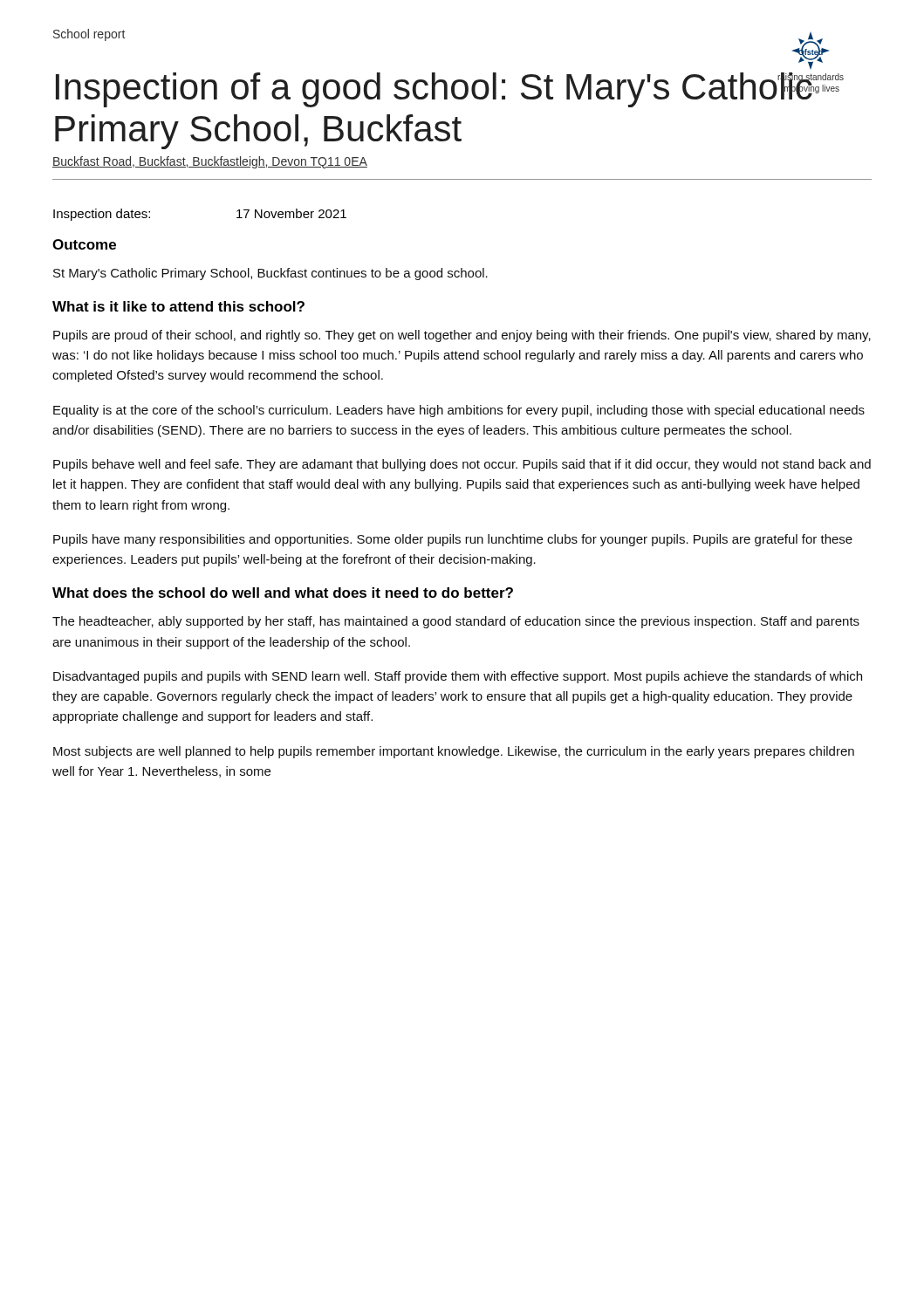Locate the block of text that opens with "Disadvantaged pupils and pupils with SEND learn"

(458, 696)
